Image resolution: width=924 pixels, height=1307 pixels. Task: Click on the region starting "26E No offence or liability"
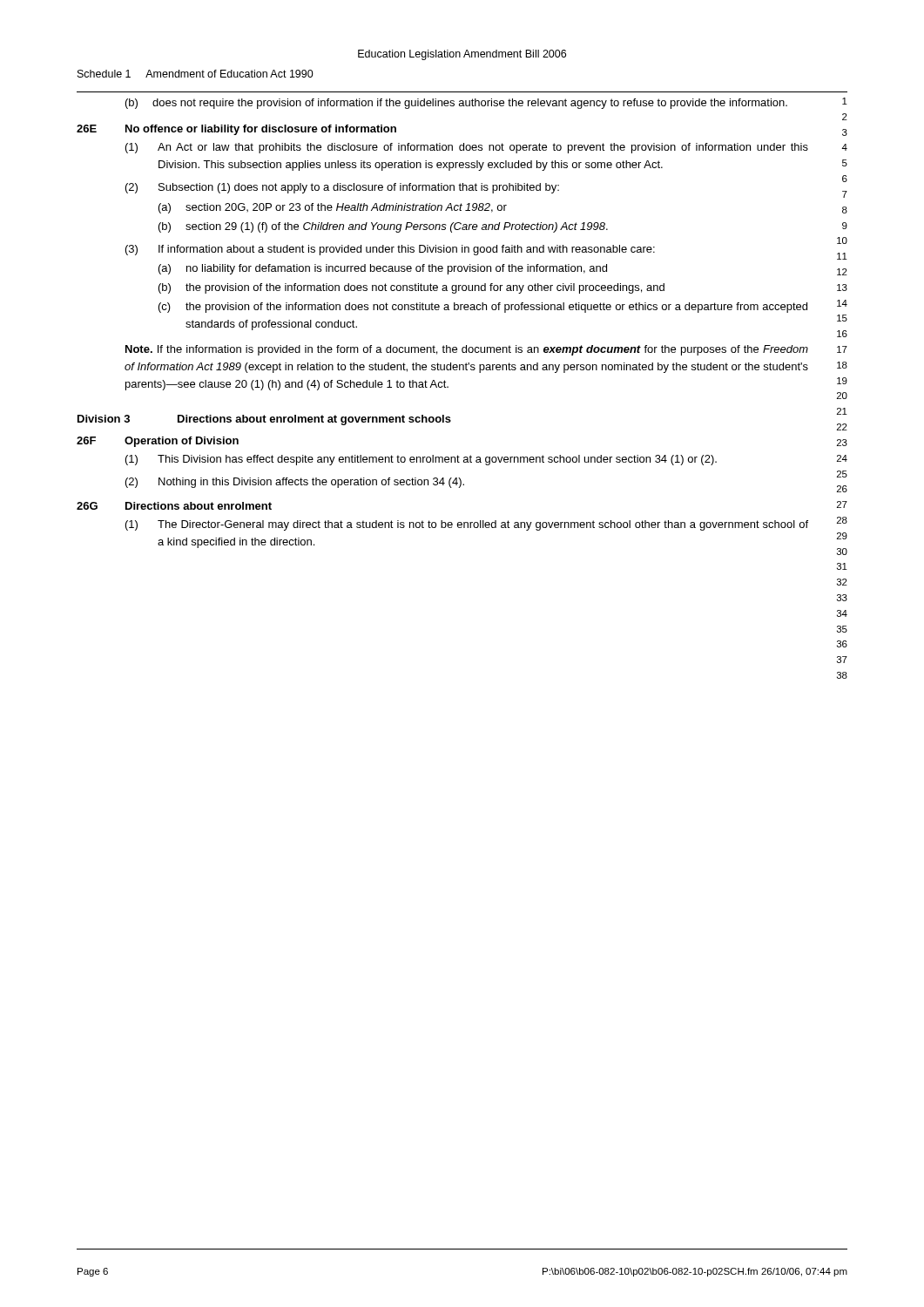(x=236, y=130)
